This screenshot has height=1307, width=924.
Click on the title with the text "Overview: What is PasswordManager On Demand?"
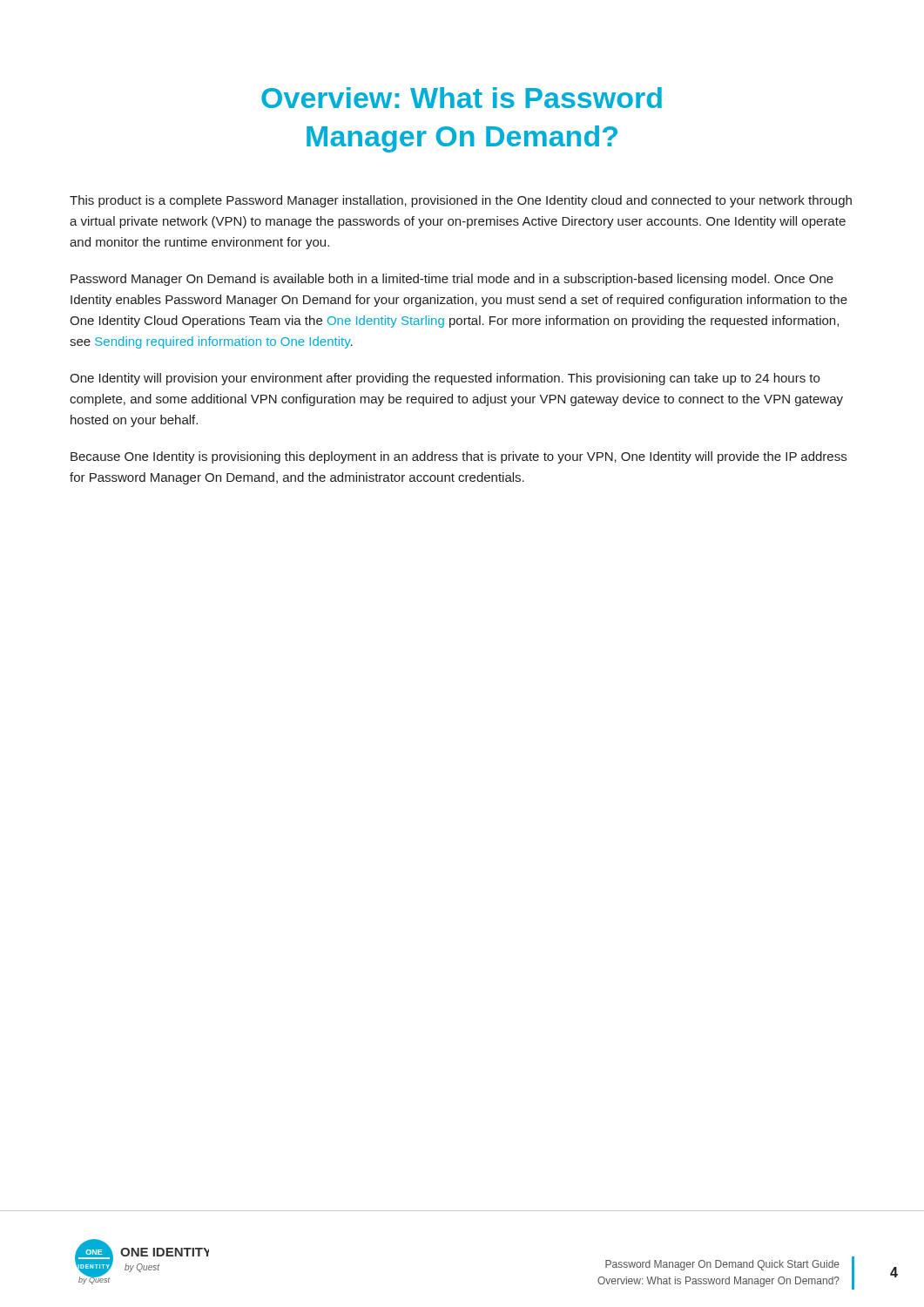tap(462, 117)
